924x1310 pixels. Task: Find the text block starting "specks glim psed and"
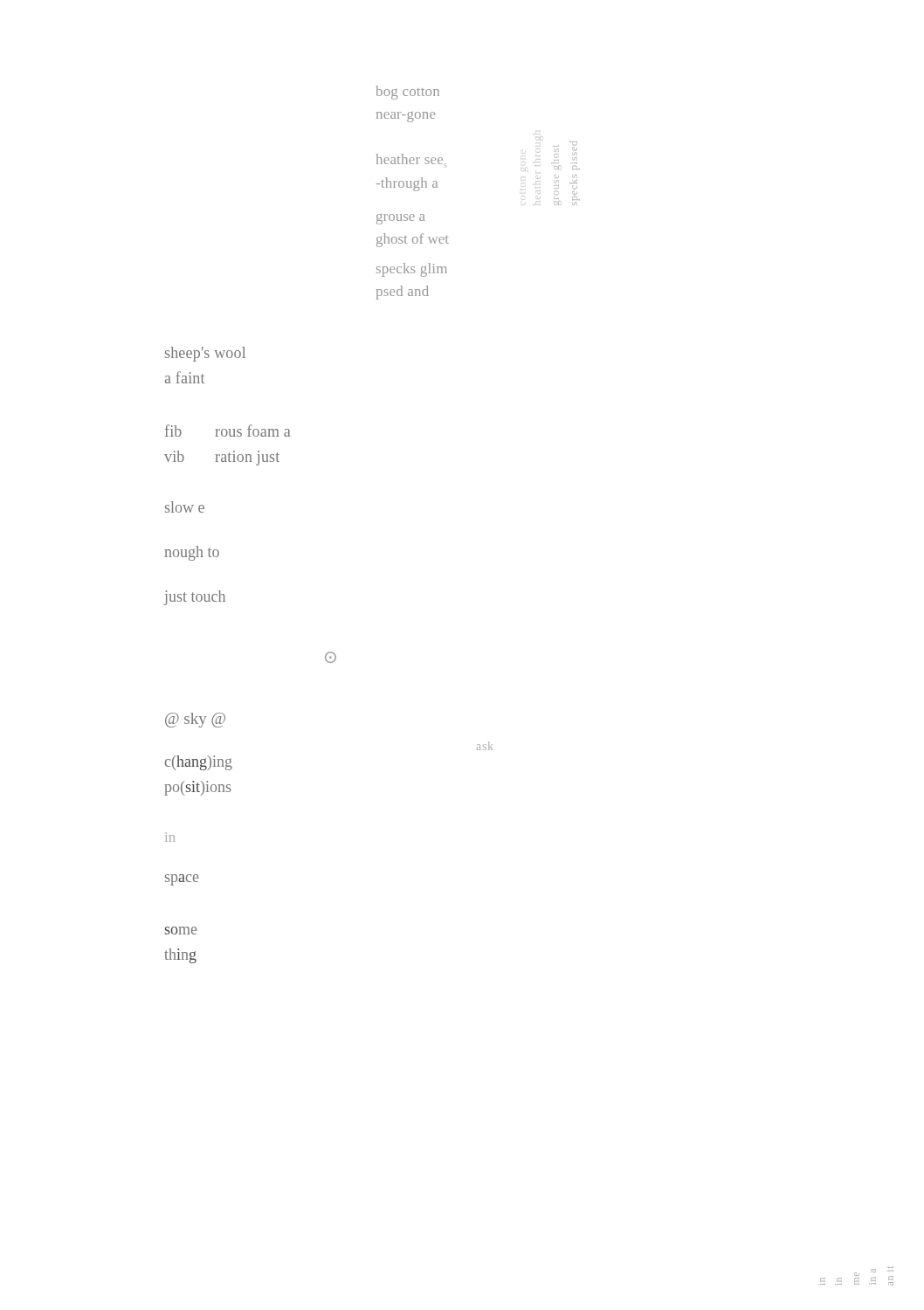(x=412, y=280)
